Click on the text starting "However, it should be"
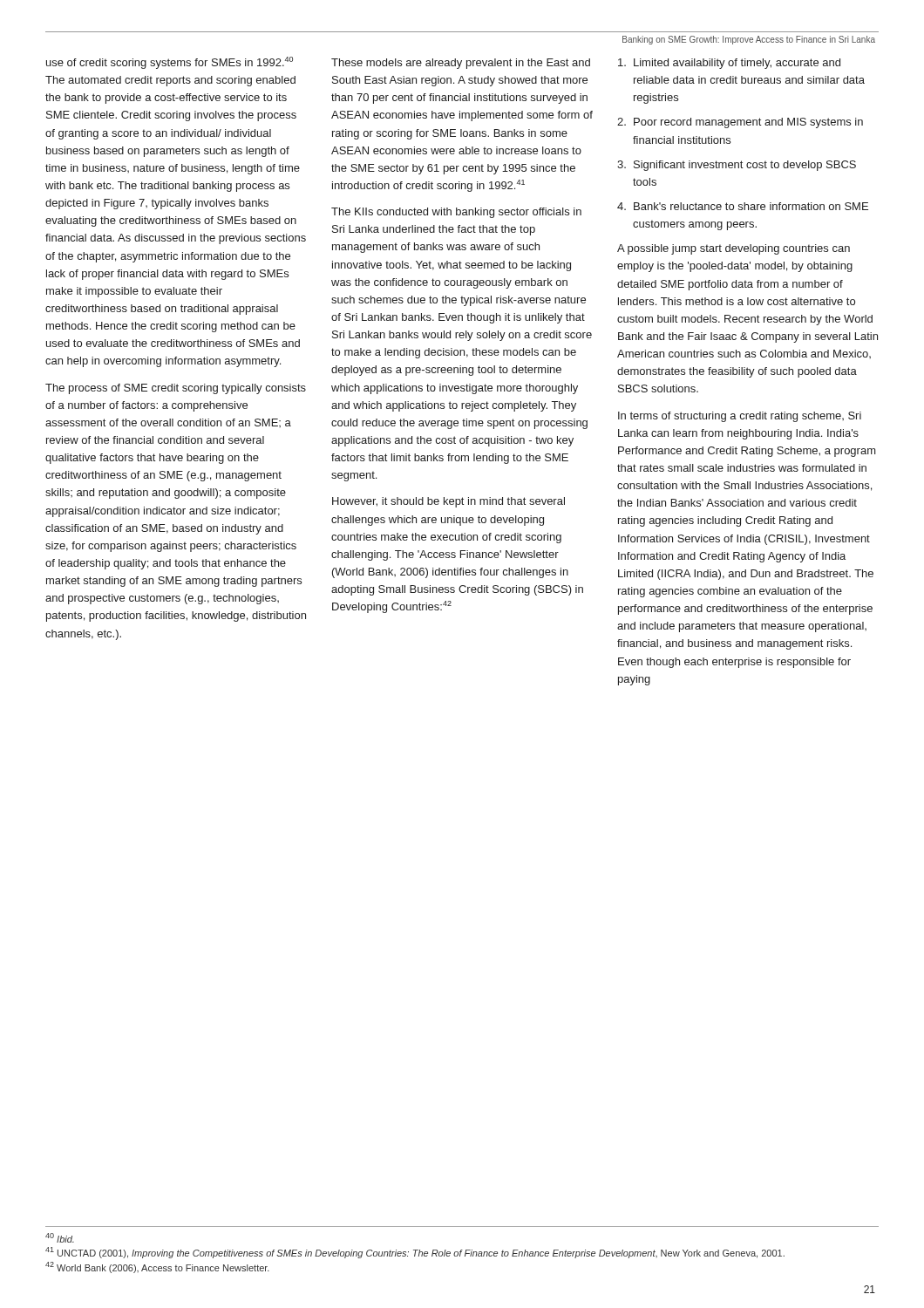This screenshot has width=924, height=1308. tap(462, 554)
